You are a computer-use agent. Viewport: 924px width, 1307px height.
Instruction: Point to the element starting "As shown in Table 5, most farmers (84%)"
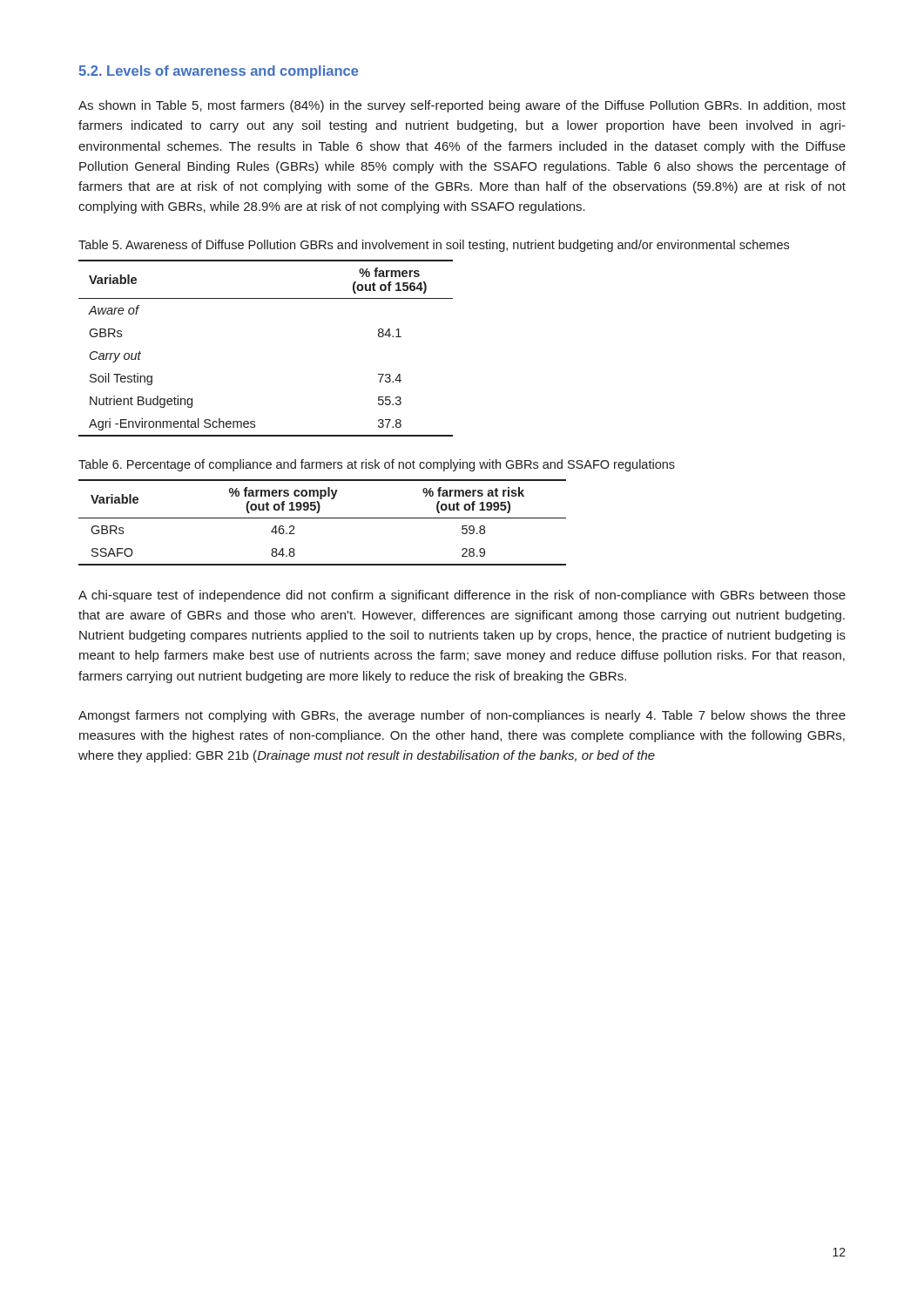462,156
